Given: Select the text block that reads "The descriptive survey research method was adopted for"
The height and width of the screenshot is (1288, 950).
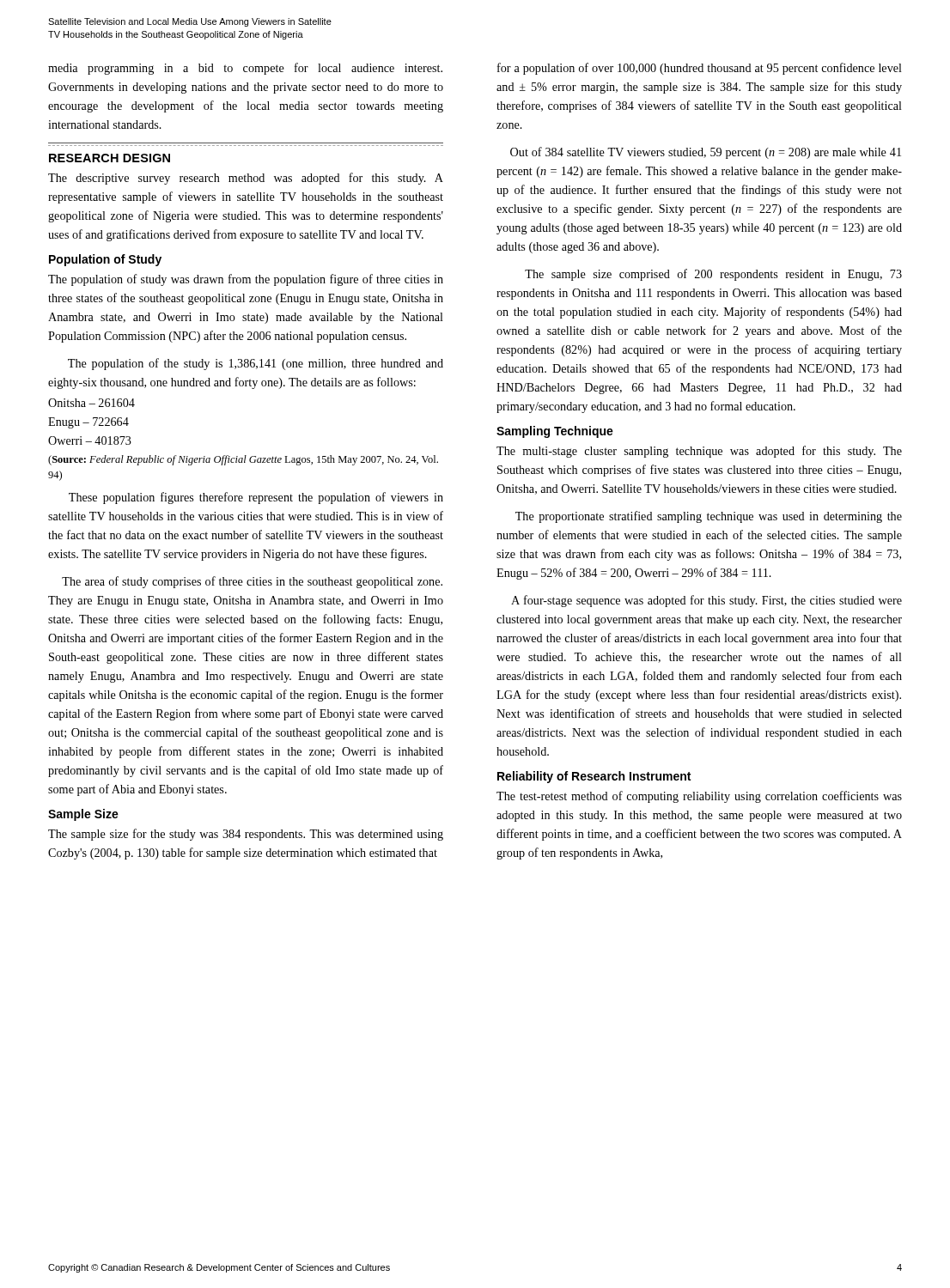Looking at the screenshot, I should (x=246, y=206).
